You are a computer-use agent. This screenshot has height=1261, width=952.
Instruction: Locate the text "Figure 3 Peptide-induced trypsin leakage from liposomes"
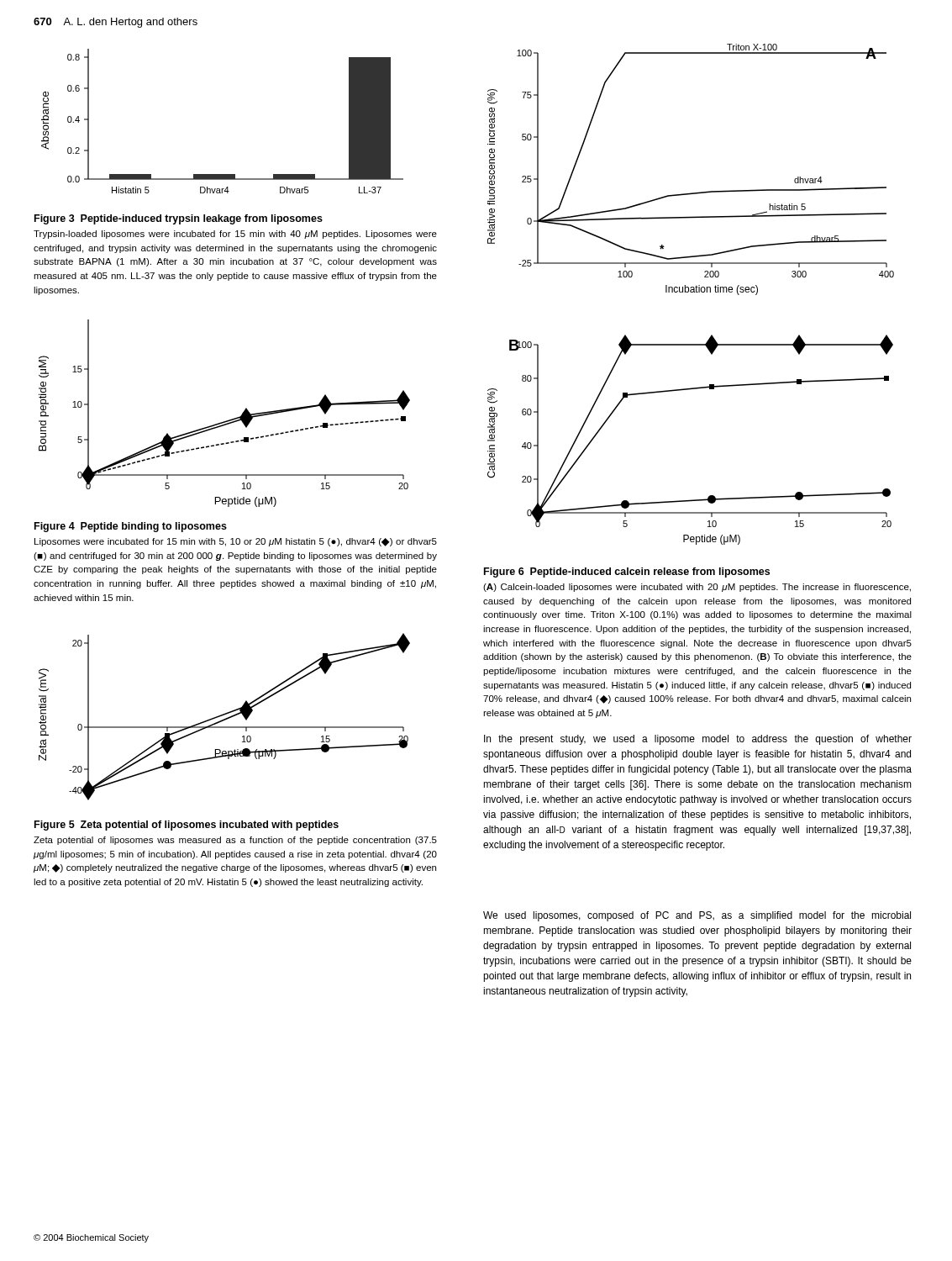pyautogui.click(x=178, y=219)
